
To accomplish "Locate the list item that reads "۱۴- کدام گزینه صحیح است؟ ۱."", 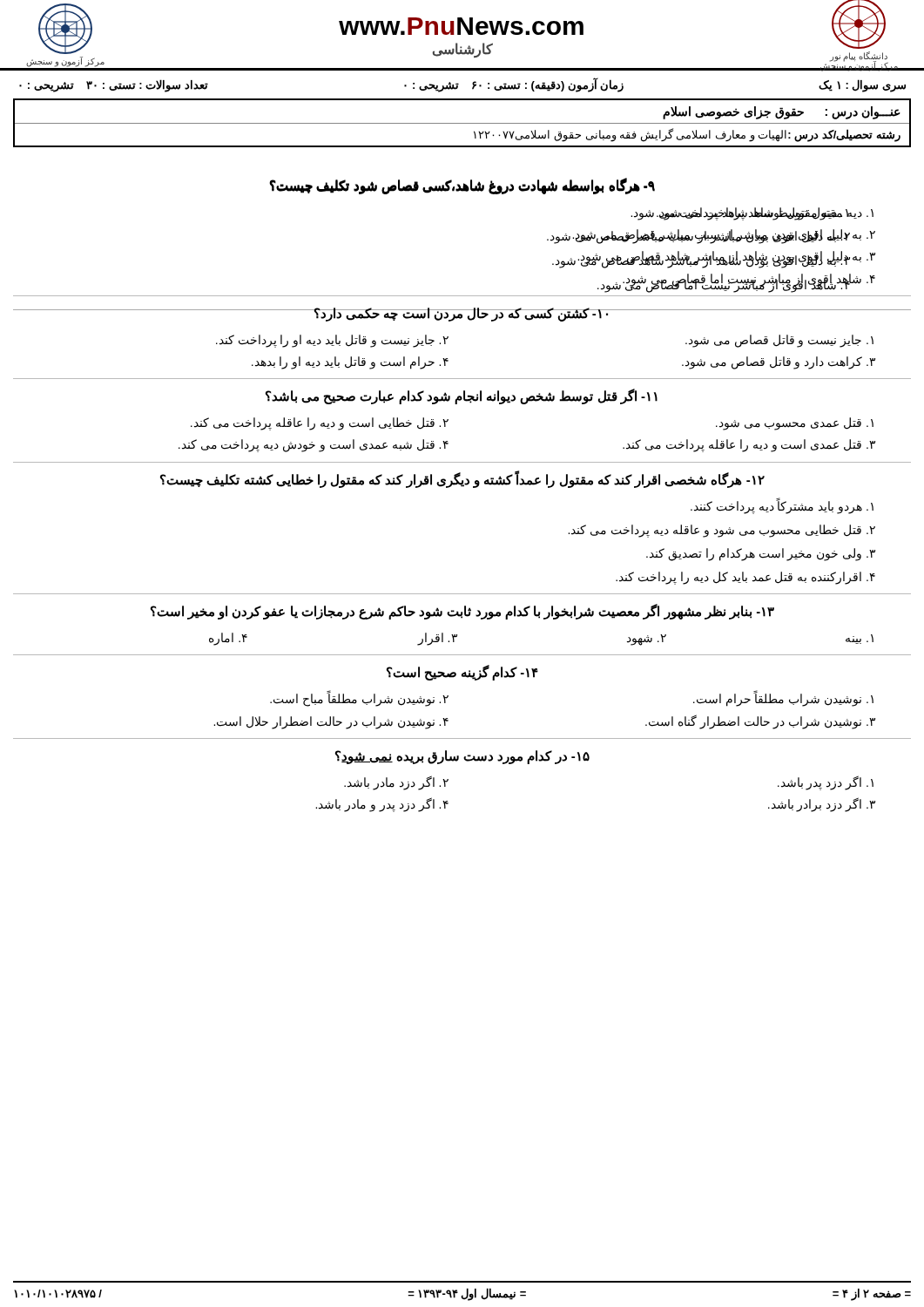I will coord(462,673).
